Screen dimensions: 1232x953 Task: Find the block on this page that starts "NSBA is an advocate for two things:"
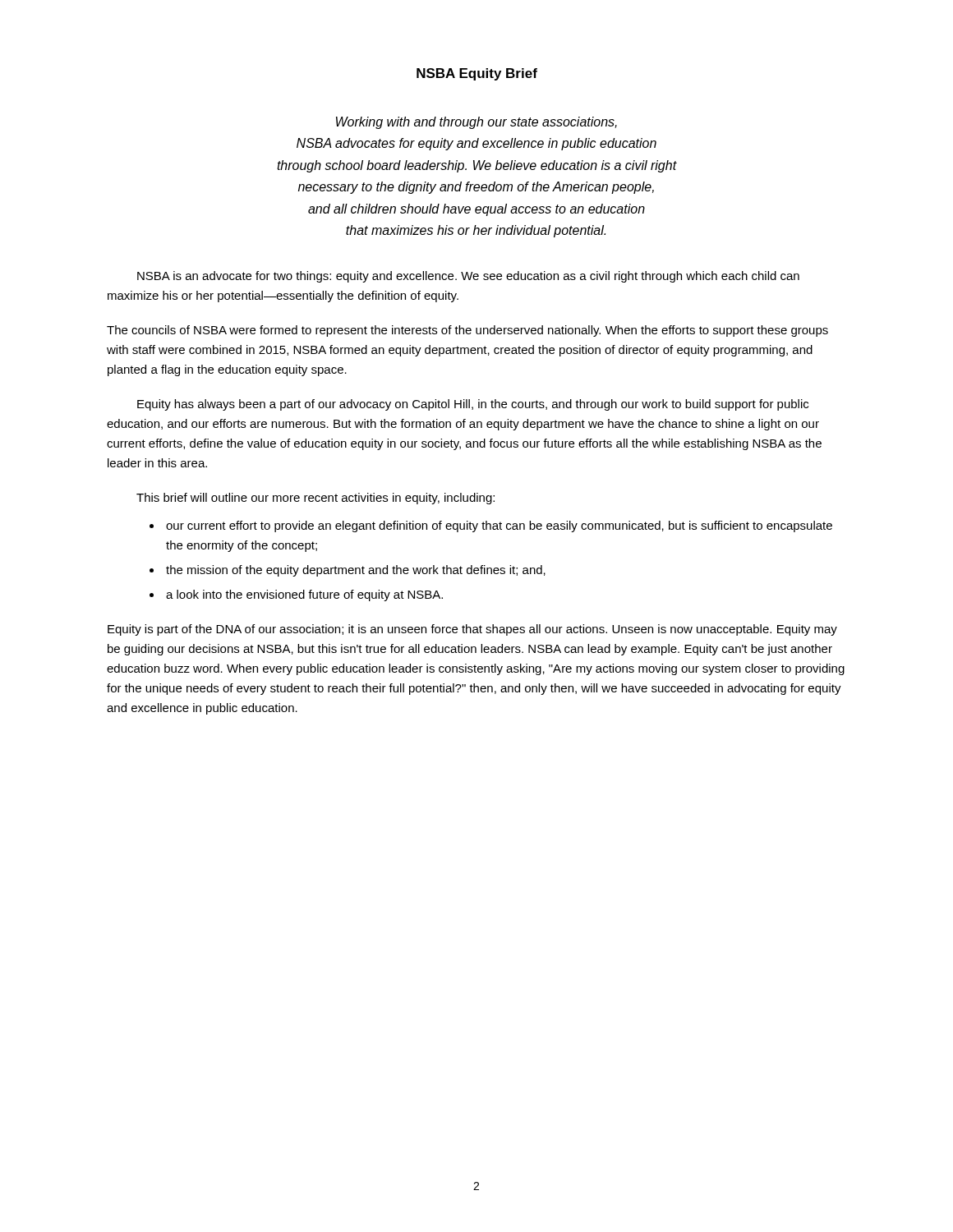[x=453, y=286]
